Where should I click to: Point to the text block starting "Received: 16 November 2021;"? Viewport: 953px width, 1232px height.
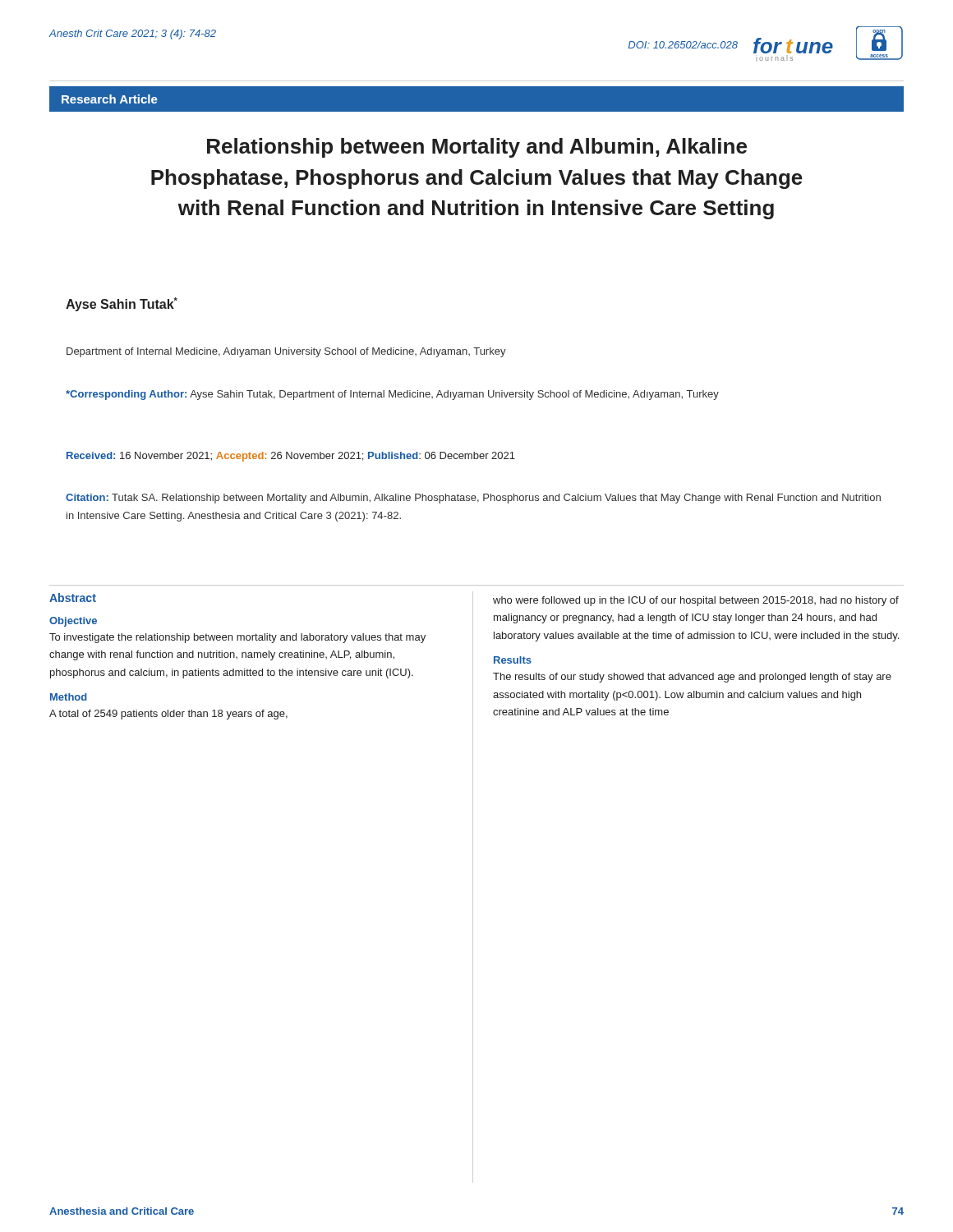(290, 455)
